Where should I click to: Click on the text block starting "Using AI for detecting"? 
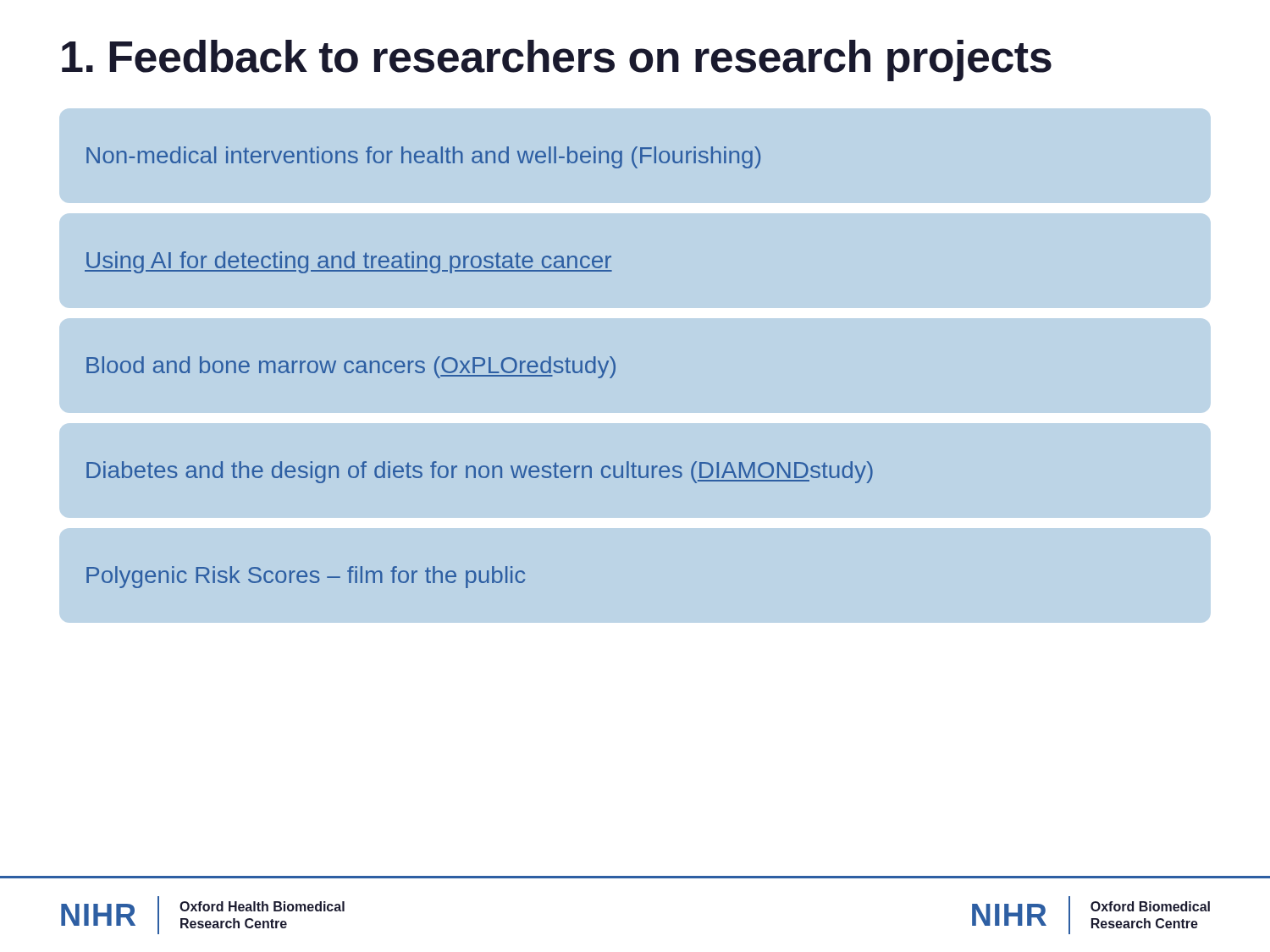(x=348, y=260)
